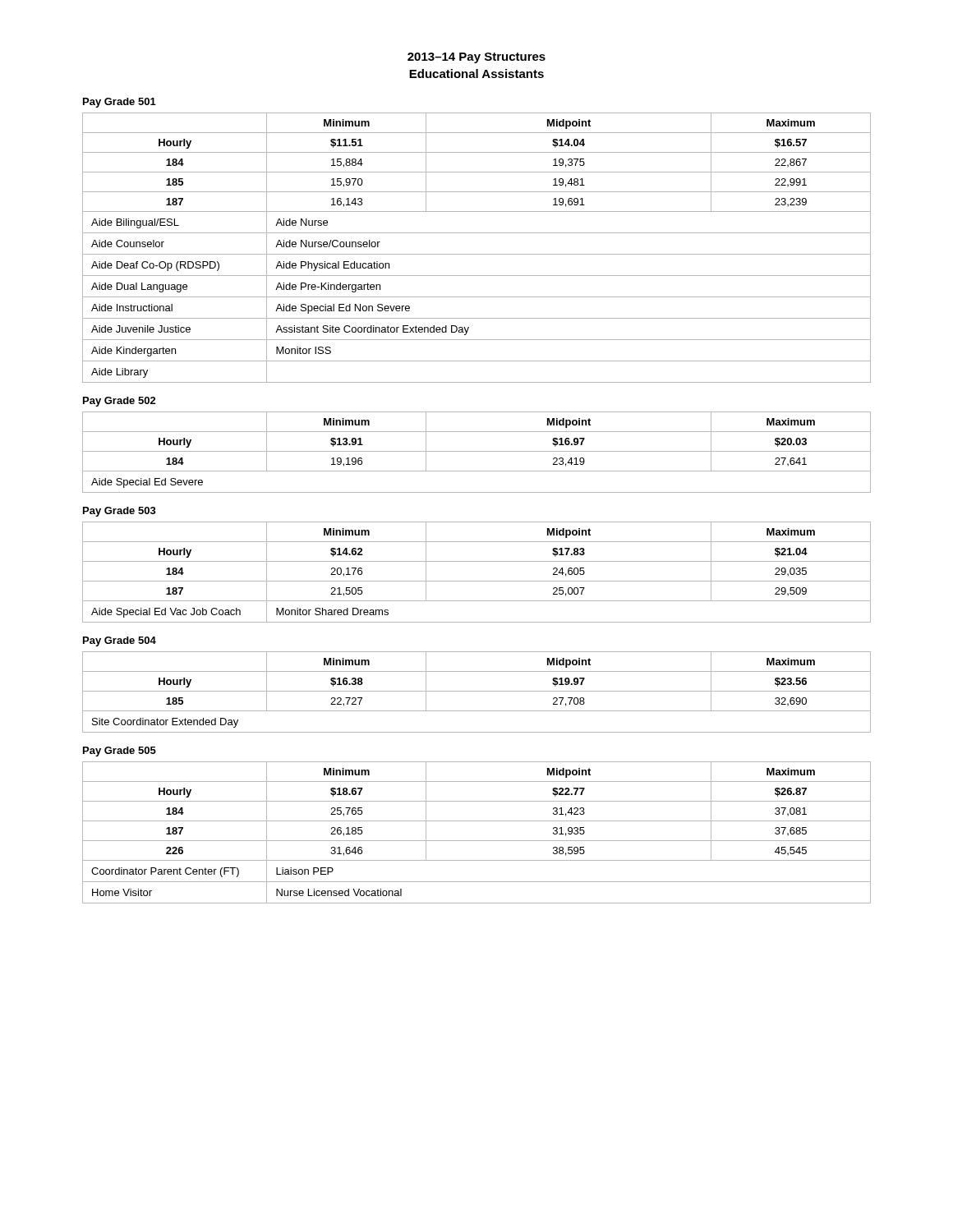Navigate to the passage starting "Pay Grade 505"

pyautogui.click(x=119, y=750)
